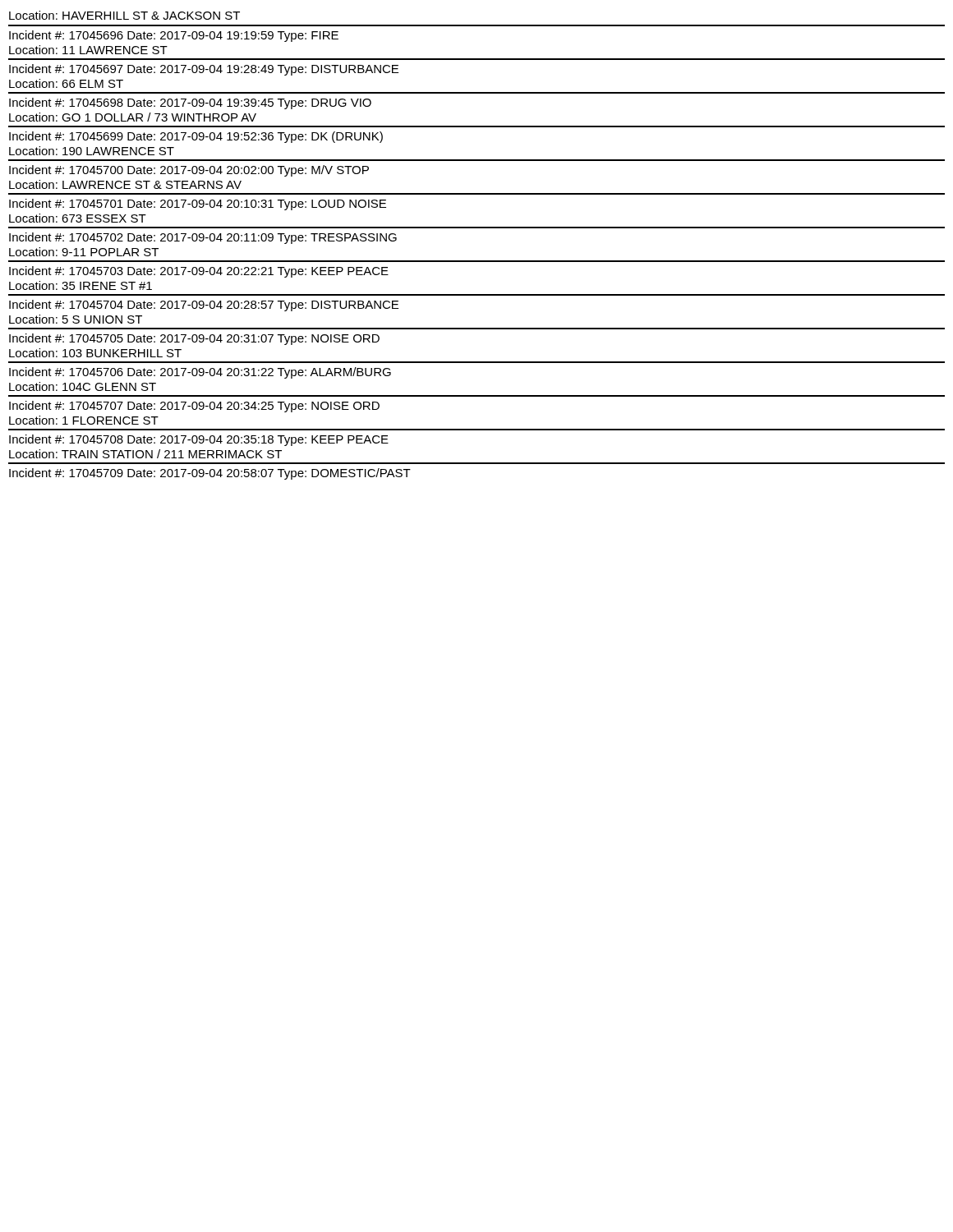Find the block on this page that starts "Location: HAVERHILL ST"
Image resolution: width=953 pixels, height=1232 pixels.
coord(124,15)
